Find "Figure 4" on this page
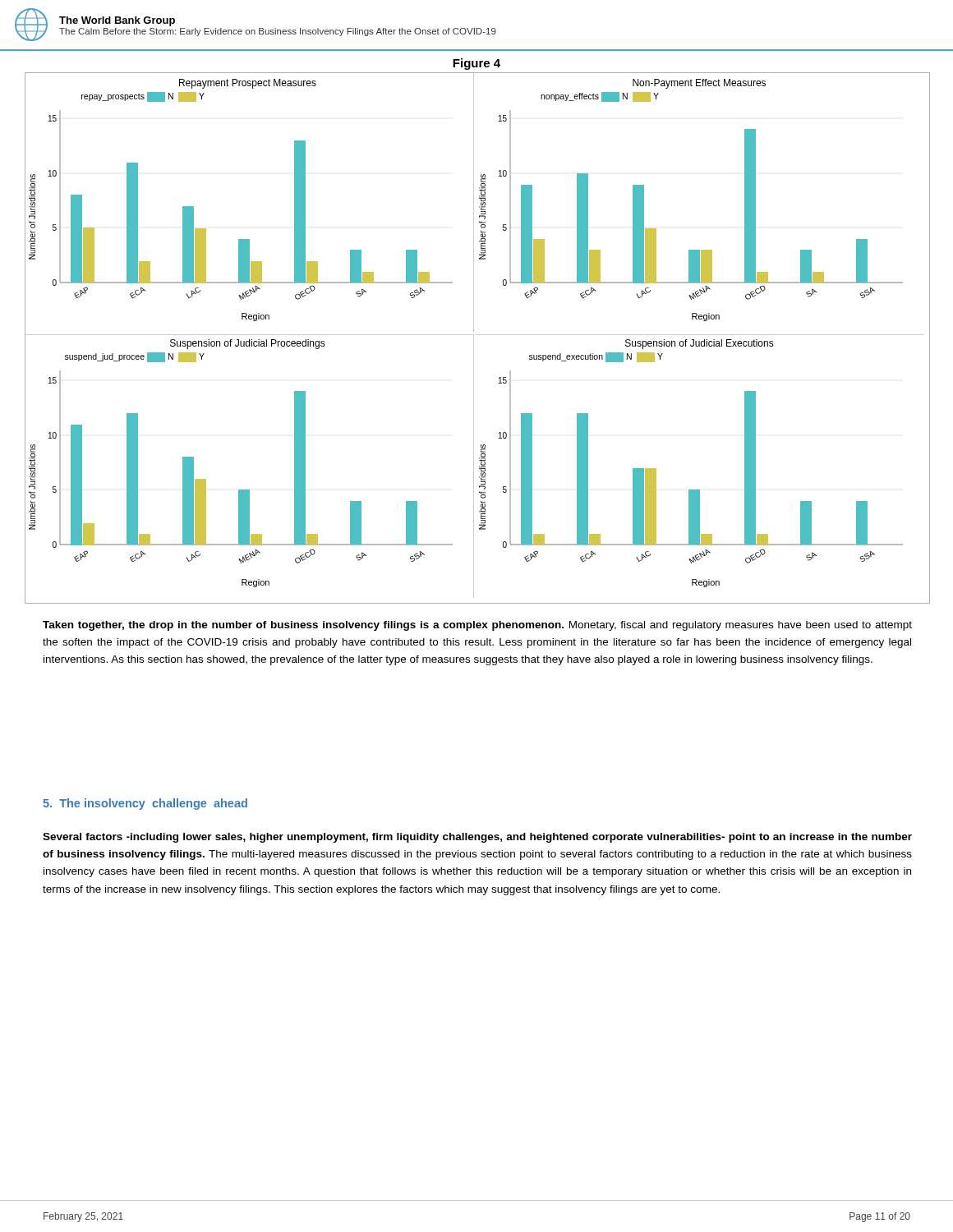This screenshot has height=1232, width=953. tap(476, 63)
